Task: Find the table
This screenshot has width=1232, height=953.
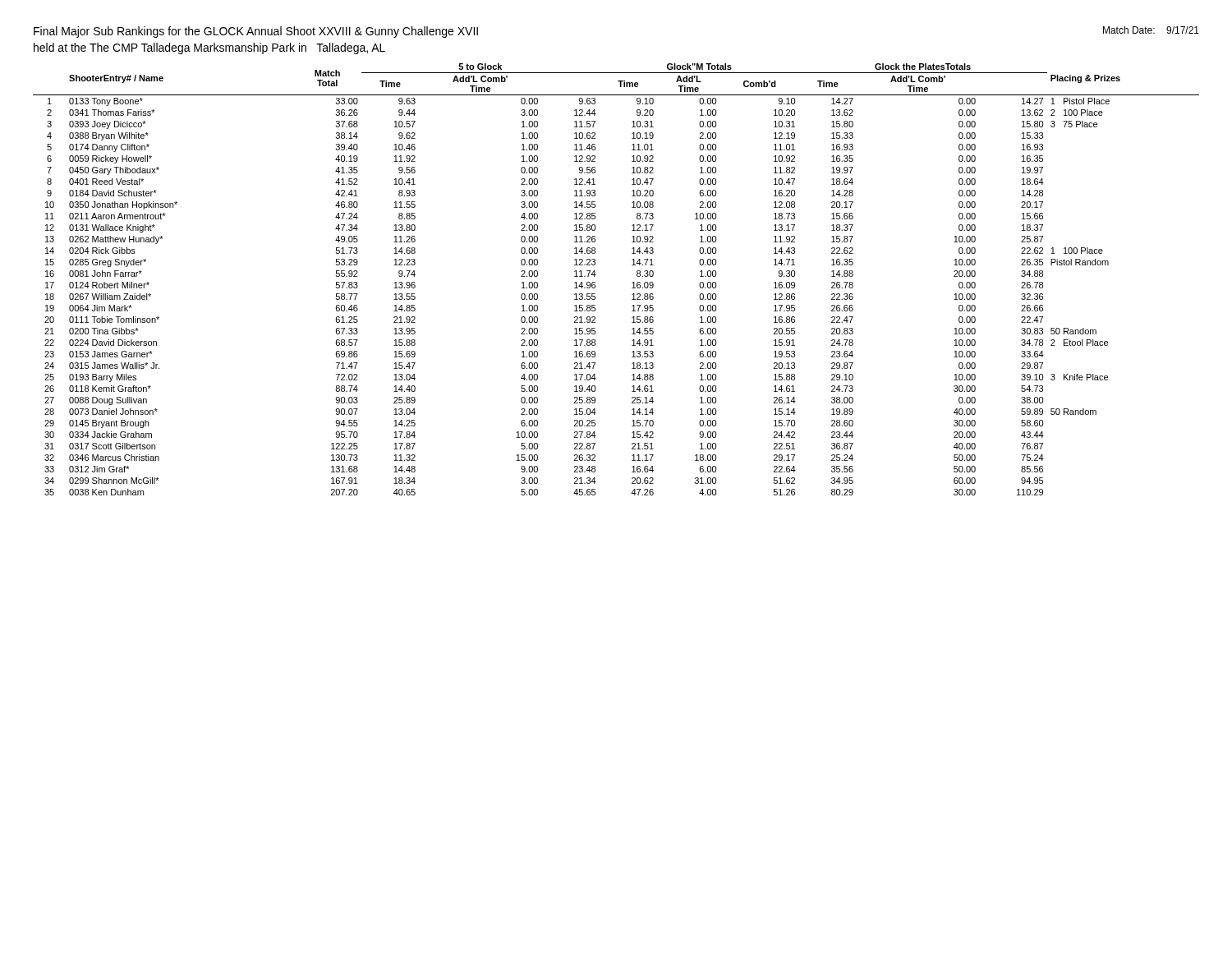Action: (616, 279)
